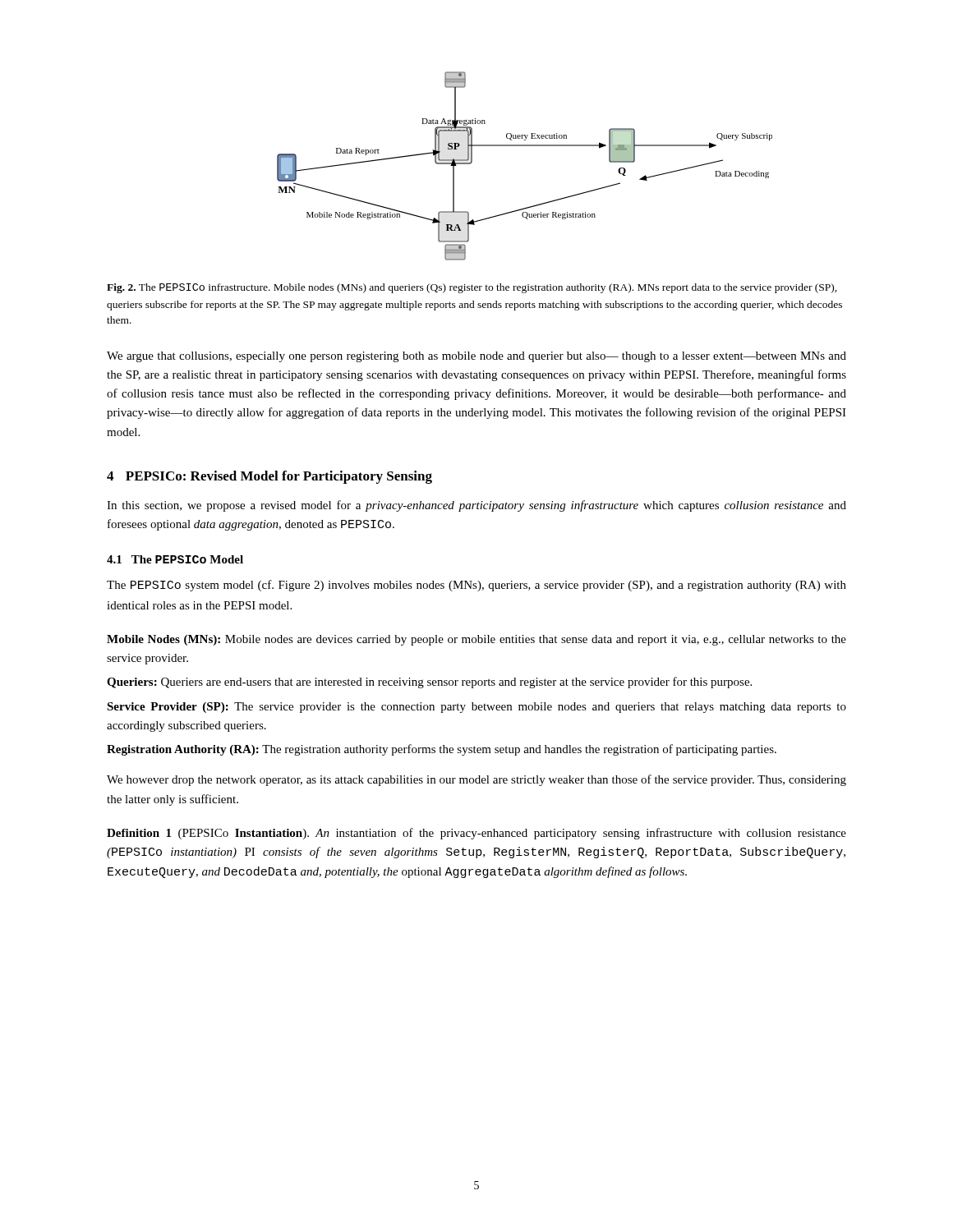This screenshot has width=953, height=1232.
Task: Select the region starting "Fig. 2. The"
Action: click(475, 304)
